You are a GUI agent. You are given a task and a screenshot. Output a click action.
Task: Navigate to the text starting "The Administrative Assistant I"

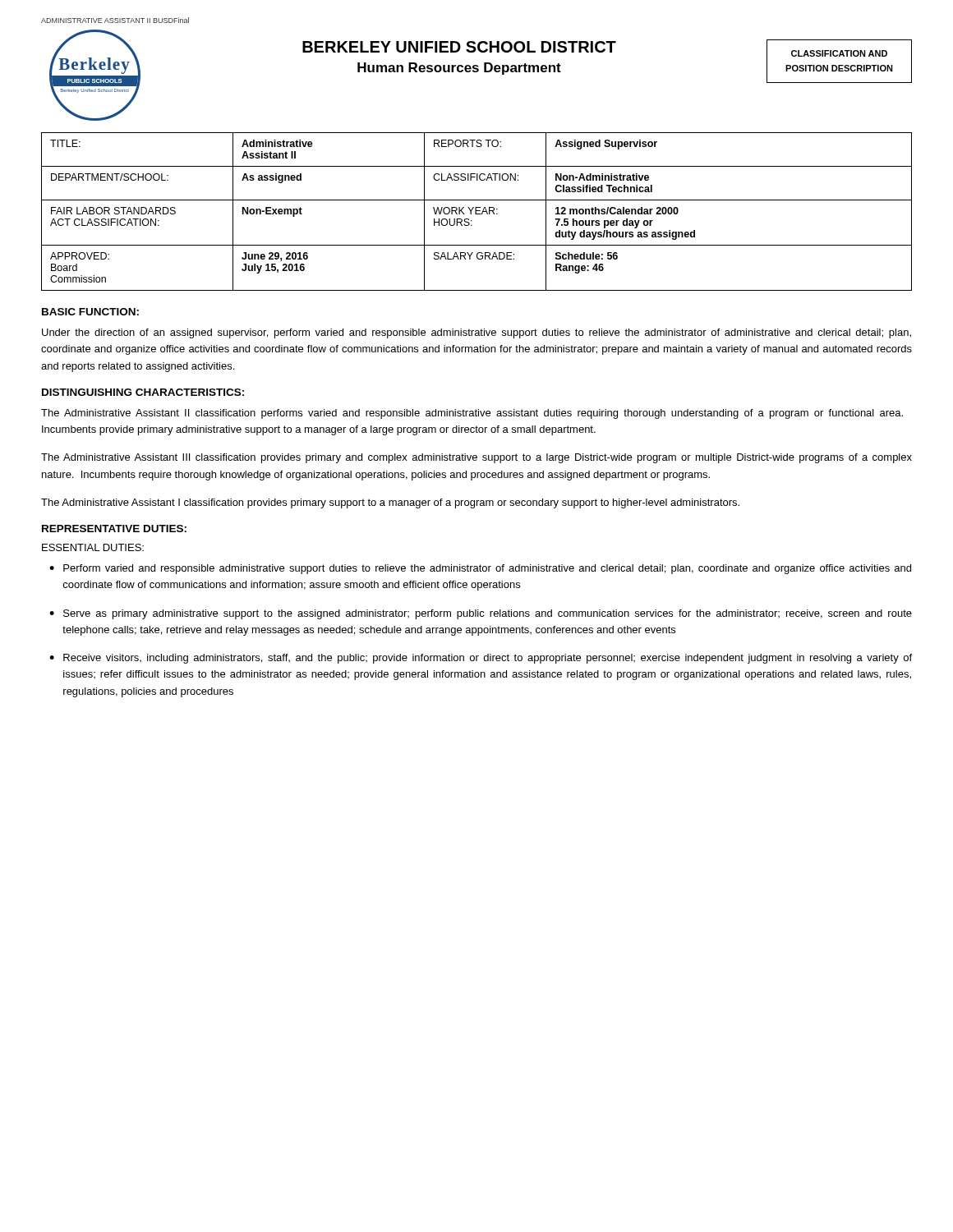(x=391, y=502)
